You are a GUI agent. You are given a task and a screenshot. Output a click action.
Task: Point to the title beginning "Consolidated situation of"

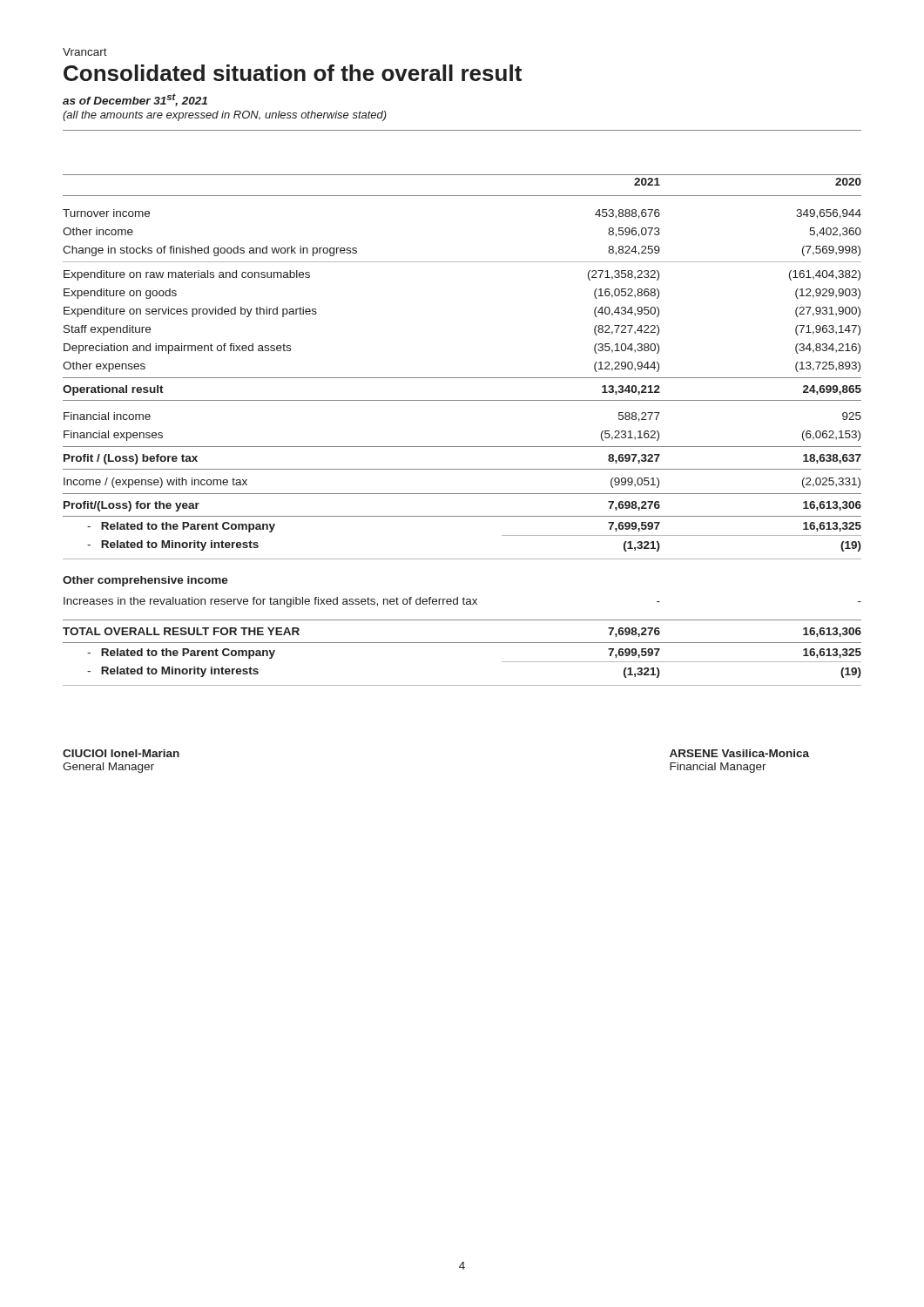pyautogui.click(x=292, y=73)
